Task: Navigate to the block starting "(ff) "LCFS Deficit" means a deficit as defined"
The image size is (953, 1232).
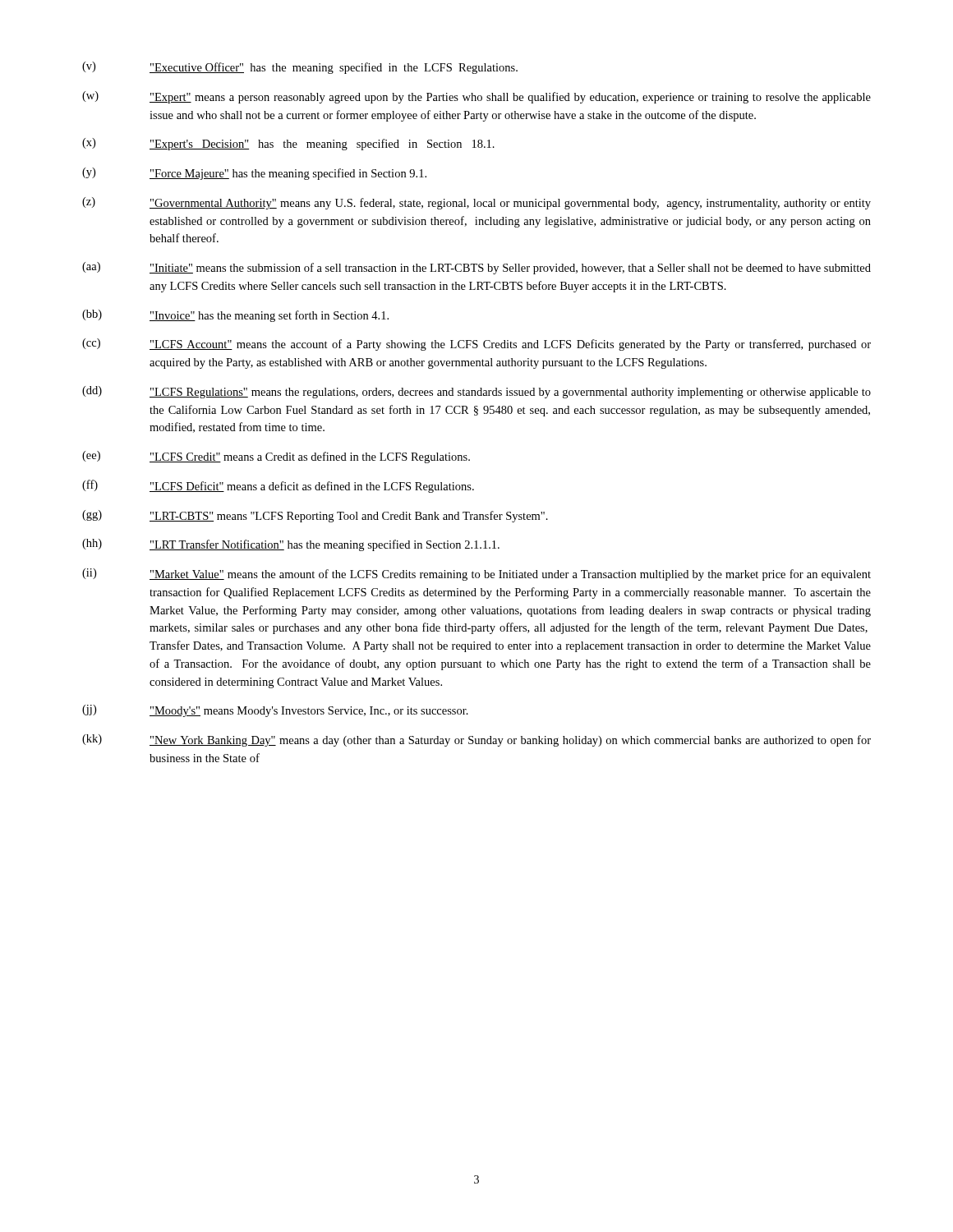Action: click(x=476, y=487)
